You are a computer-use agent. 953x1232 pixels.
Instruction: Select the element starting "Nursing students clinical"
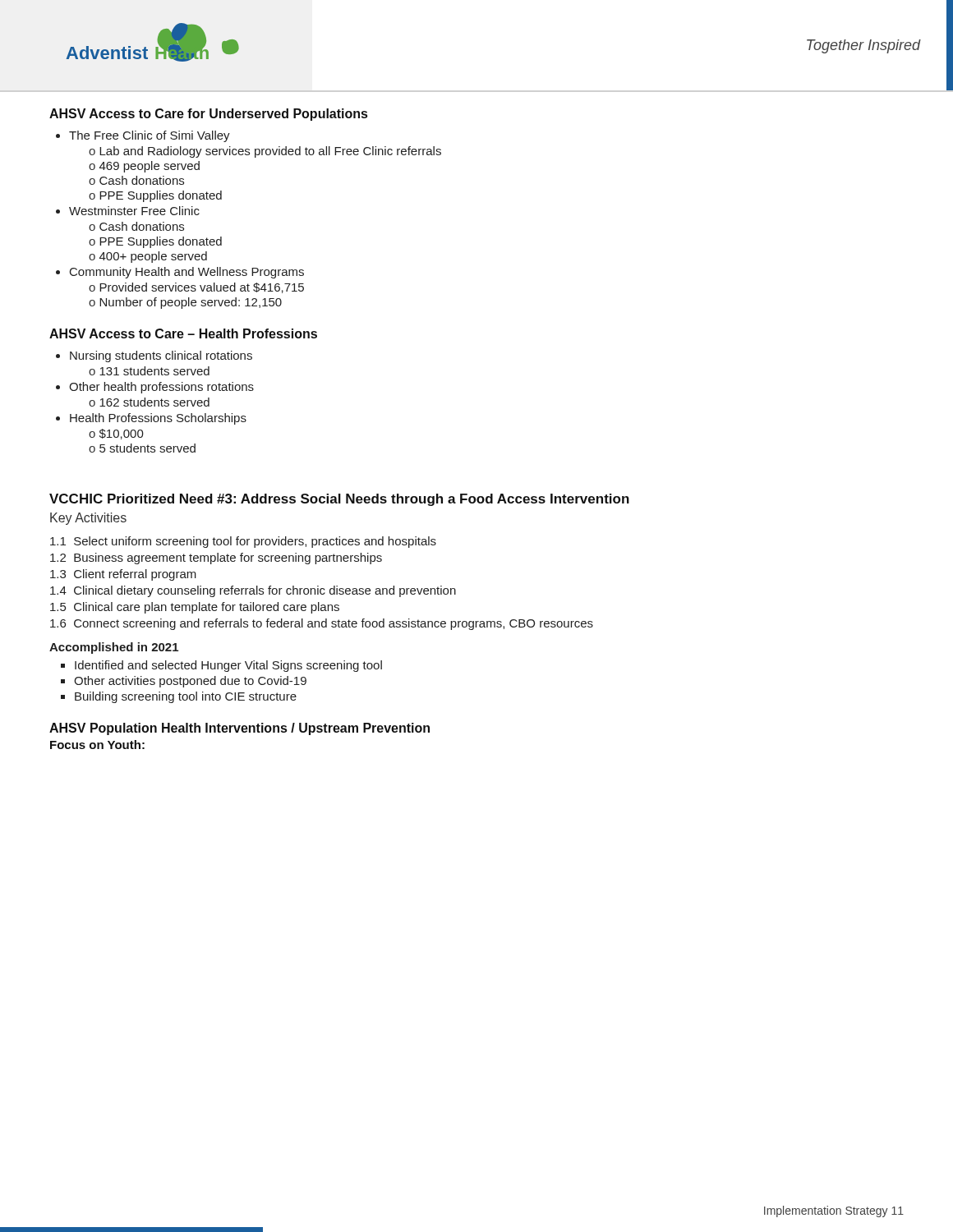[x=161, y=356]
